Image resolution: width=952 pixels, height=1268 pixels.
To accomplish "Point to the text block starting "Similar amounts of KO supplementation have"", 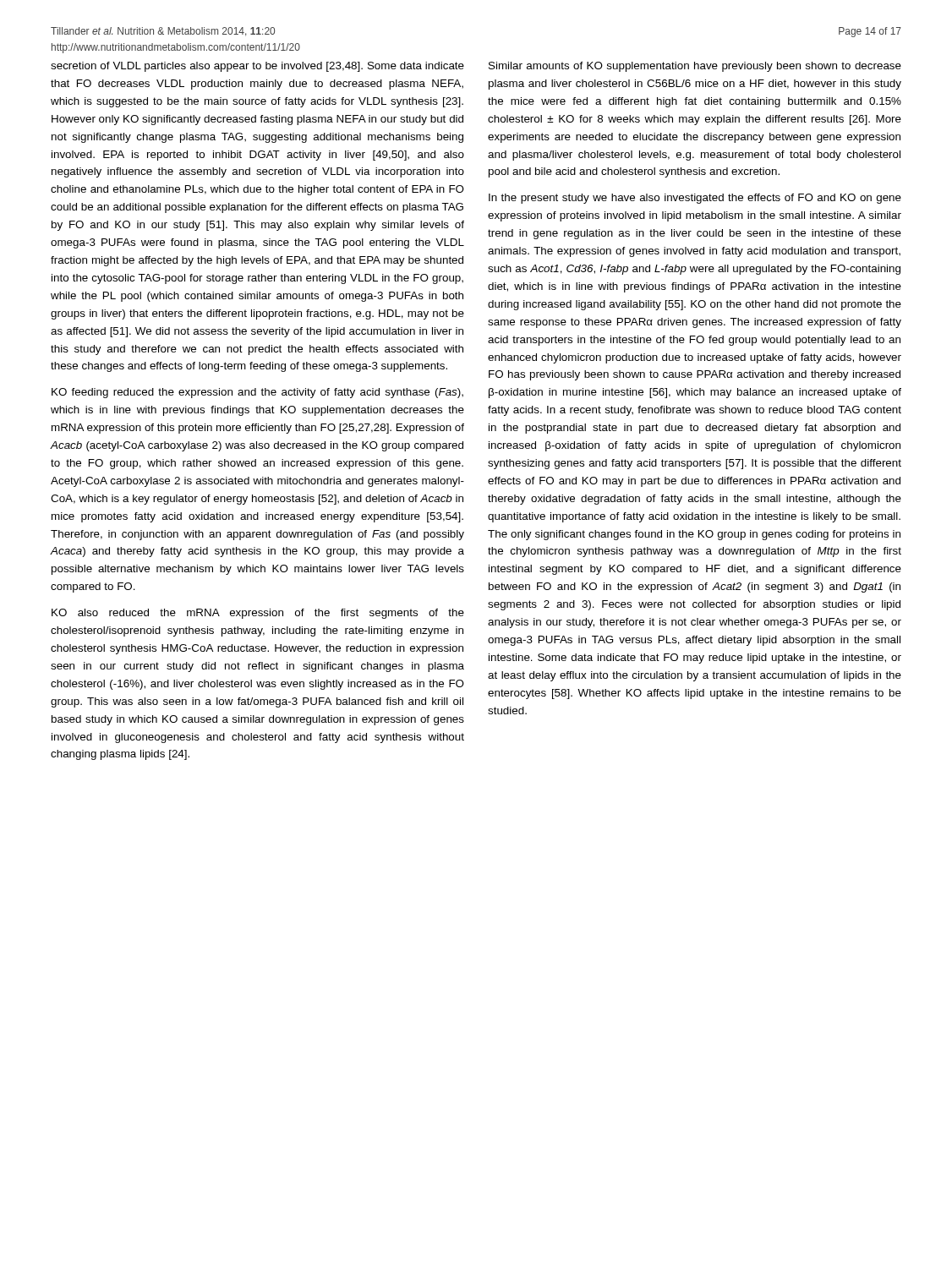I will coord(695,389).
